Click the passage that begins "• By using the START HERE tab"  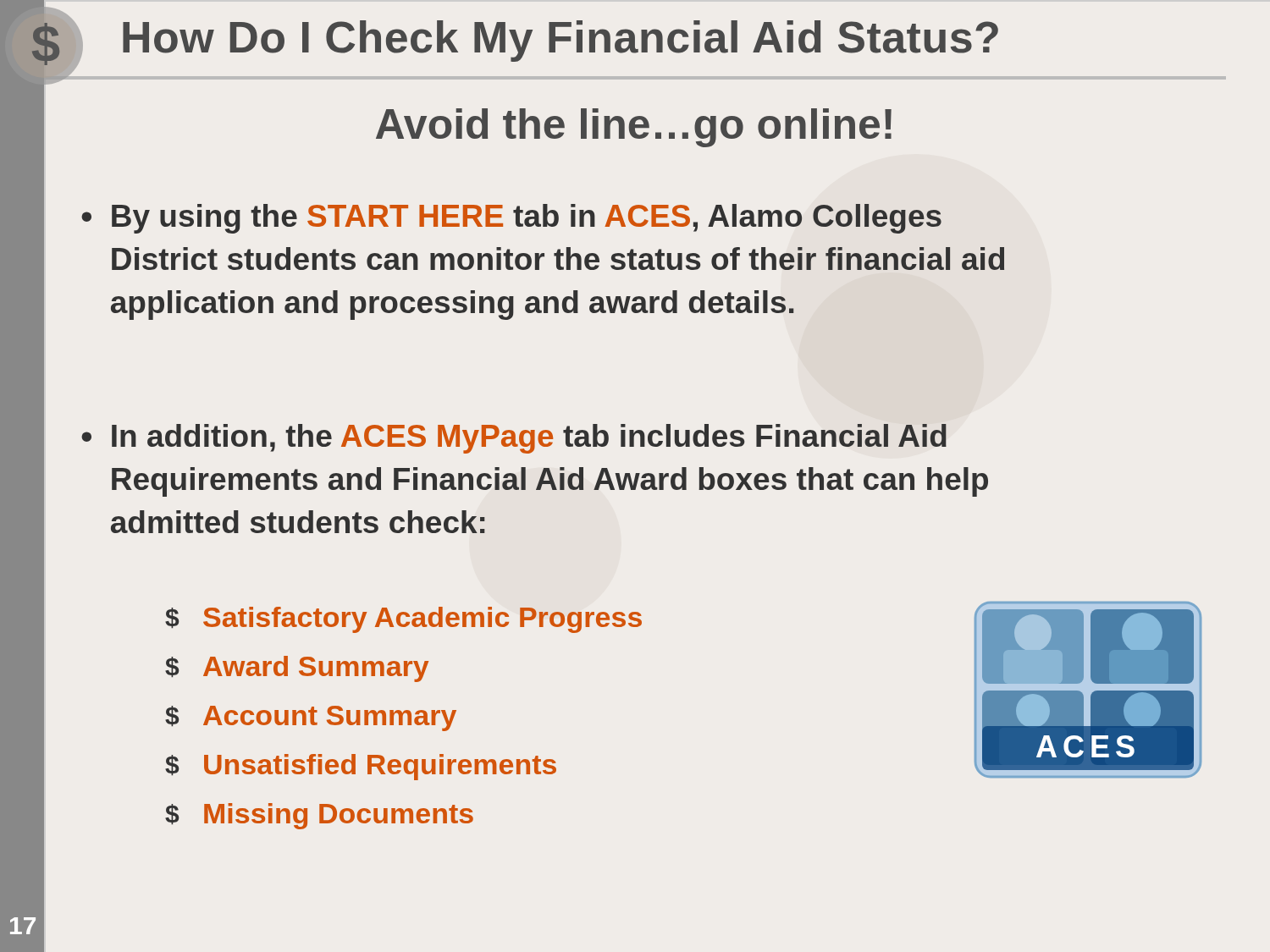tap(555, 259)
